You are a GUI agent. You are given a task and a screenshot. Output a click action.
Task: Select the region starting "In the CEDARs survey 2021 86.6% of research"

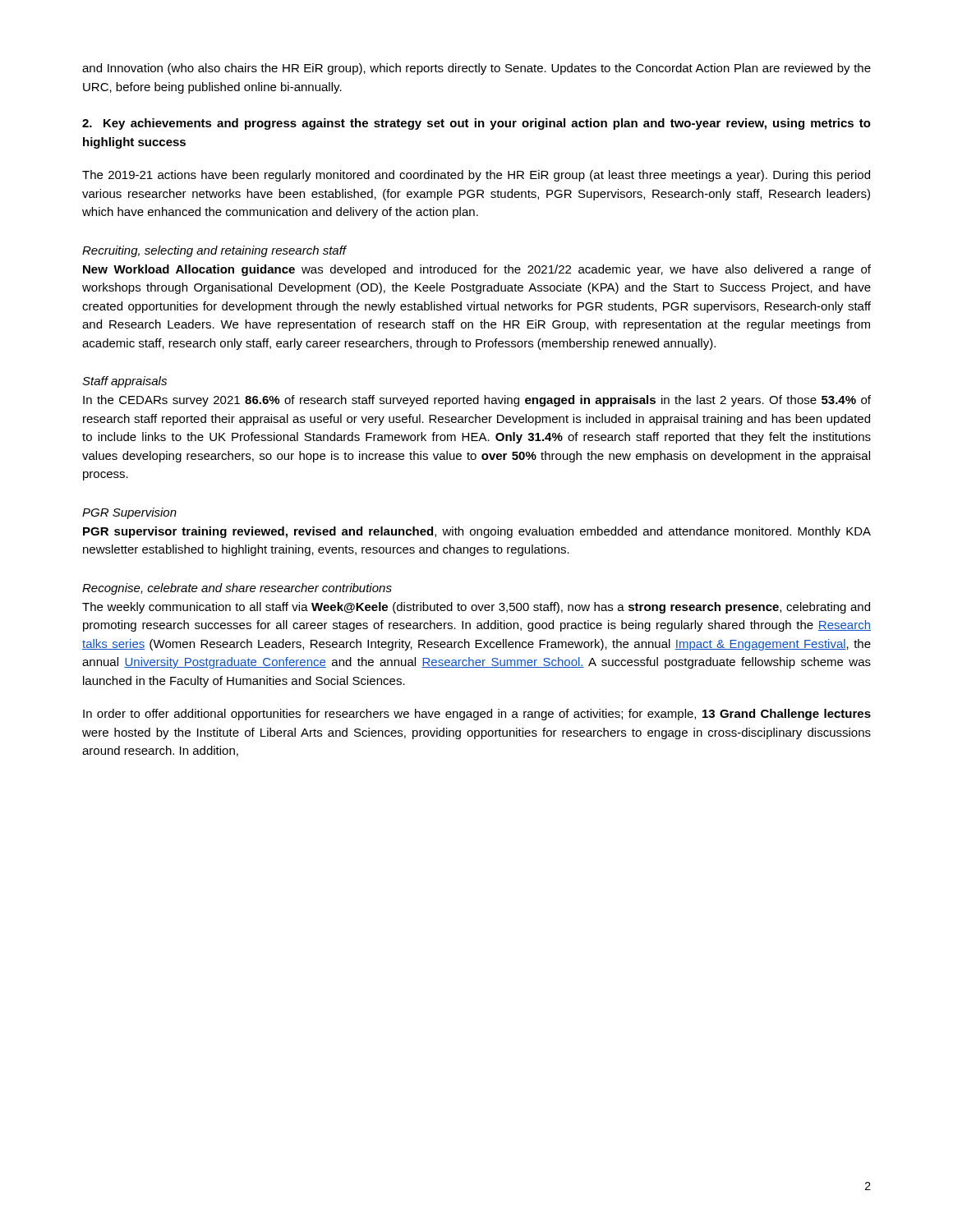pos(476,437)
